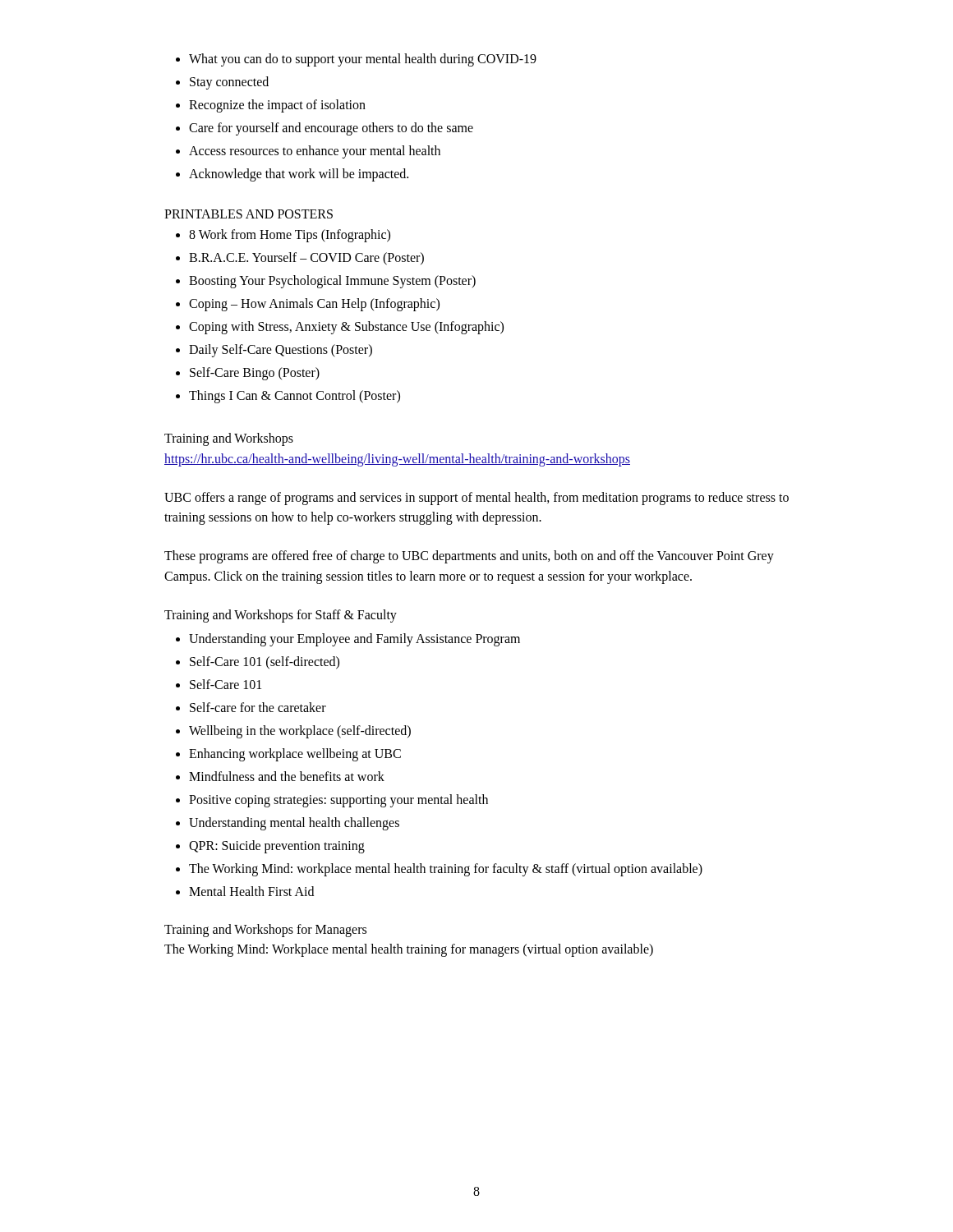Locate the passage starting "Acknowledge that work will be impacted."

click(x=299, y=174)
